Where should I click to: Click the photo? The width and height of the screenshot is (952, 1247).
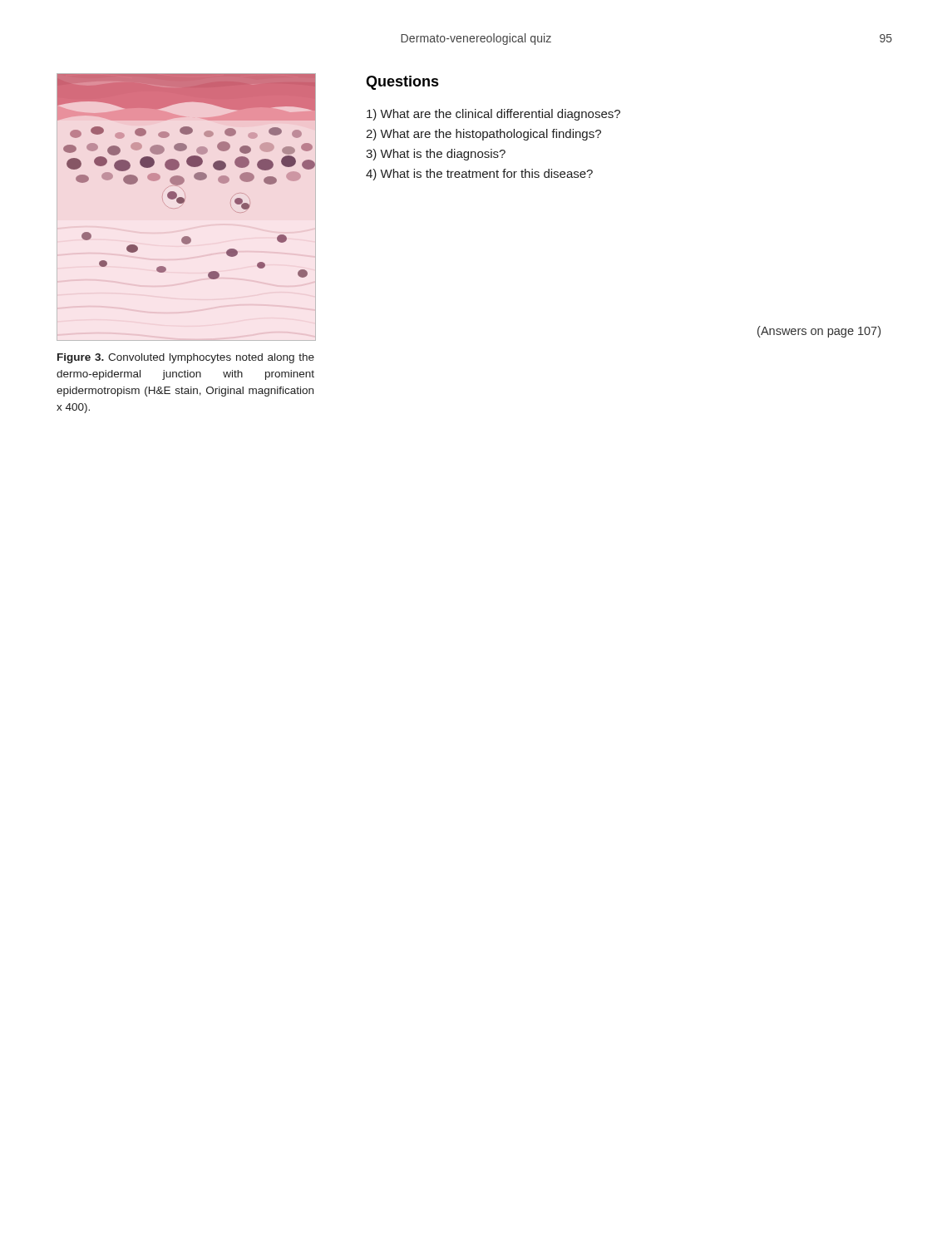coord(186,207)
